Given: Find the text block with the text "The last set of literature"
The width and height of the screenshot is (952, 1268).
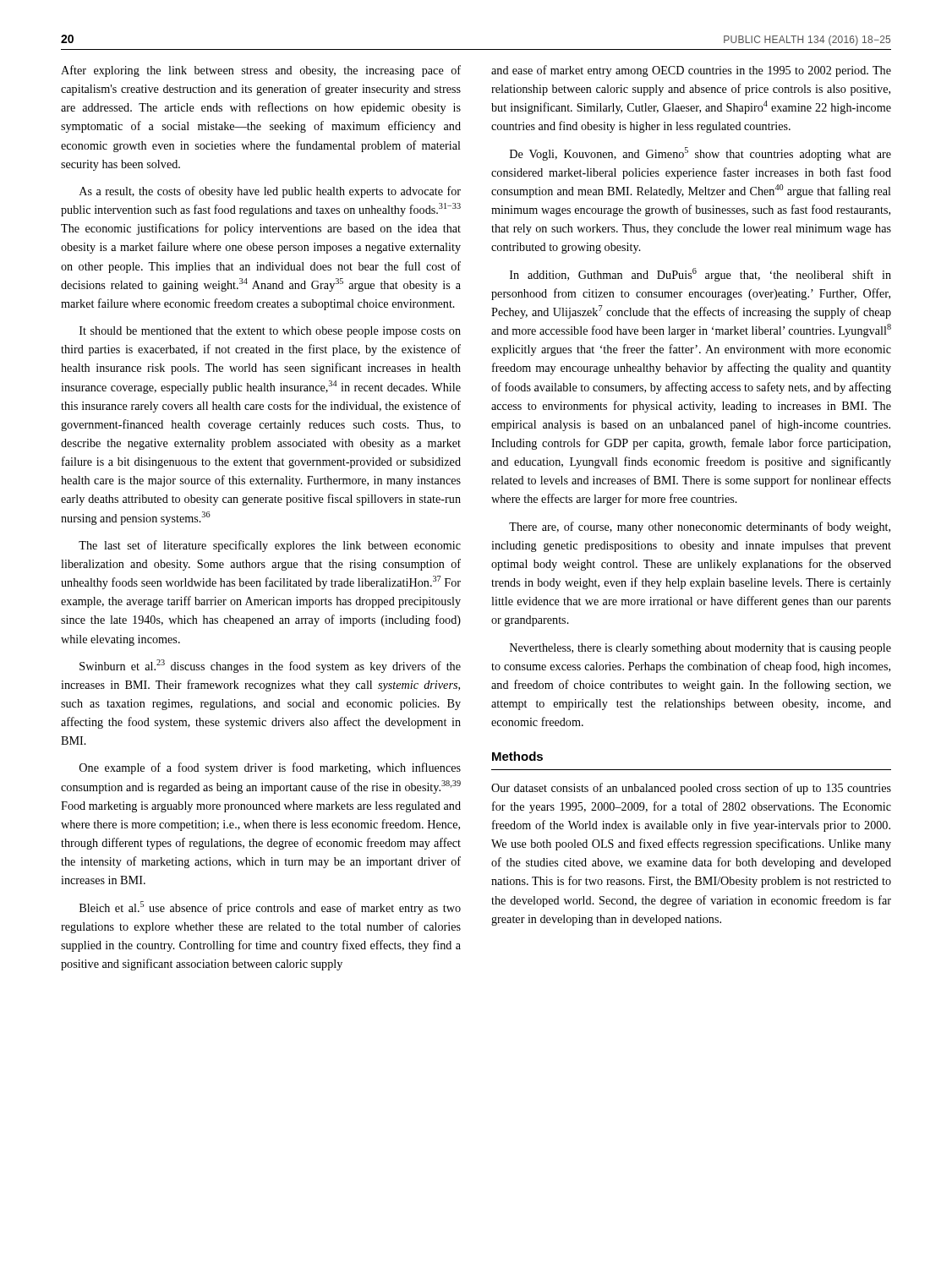Looking at the screenshot, I should tap(261, 592).
